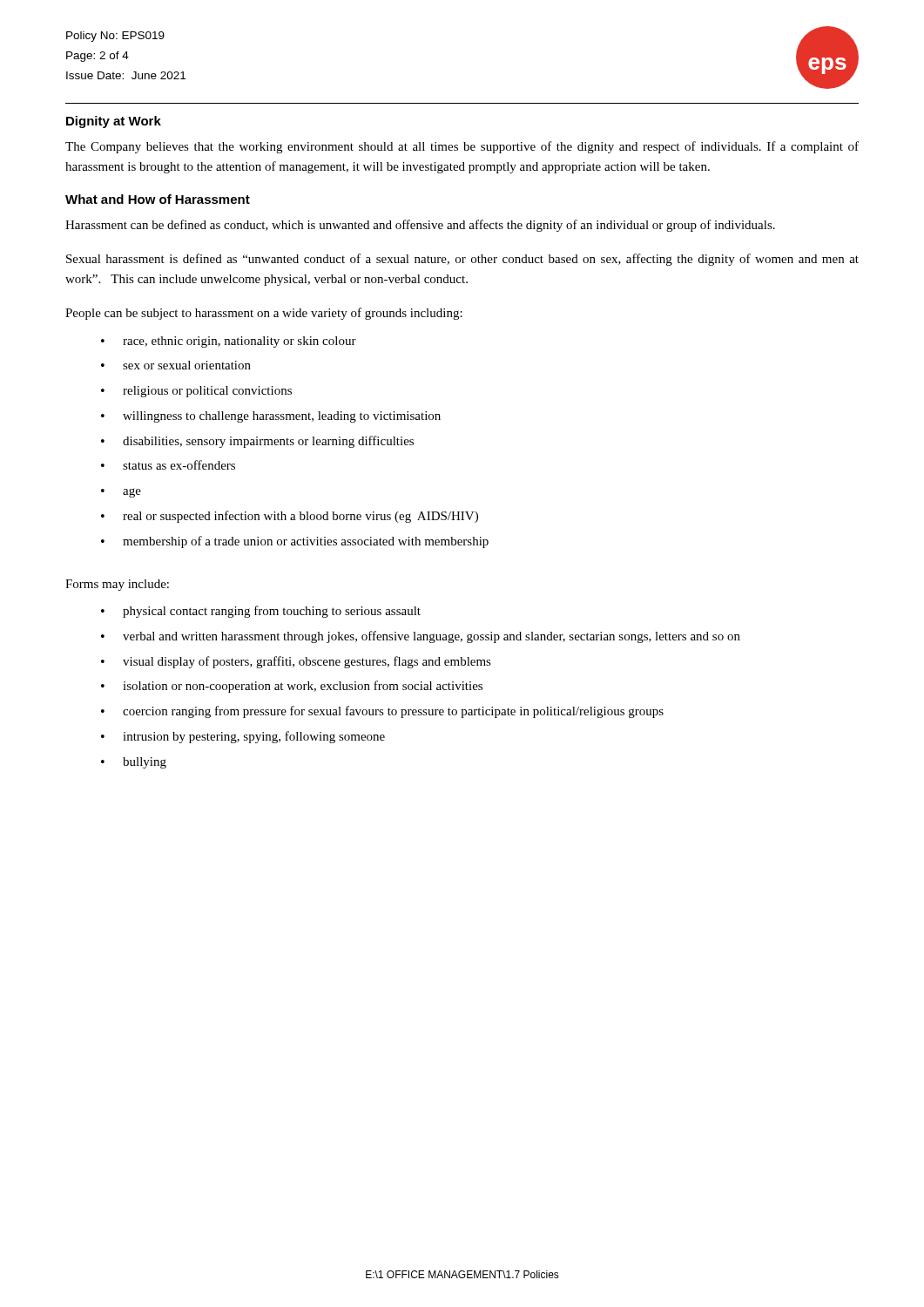Click where it says "• sex or sexual orientation"

pyautogui.click(x=176, y=365)
